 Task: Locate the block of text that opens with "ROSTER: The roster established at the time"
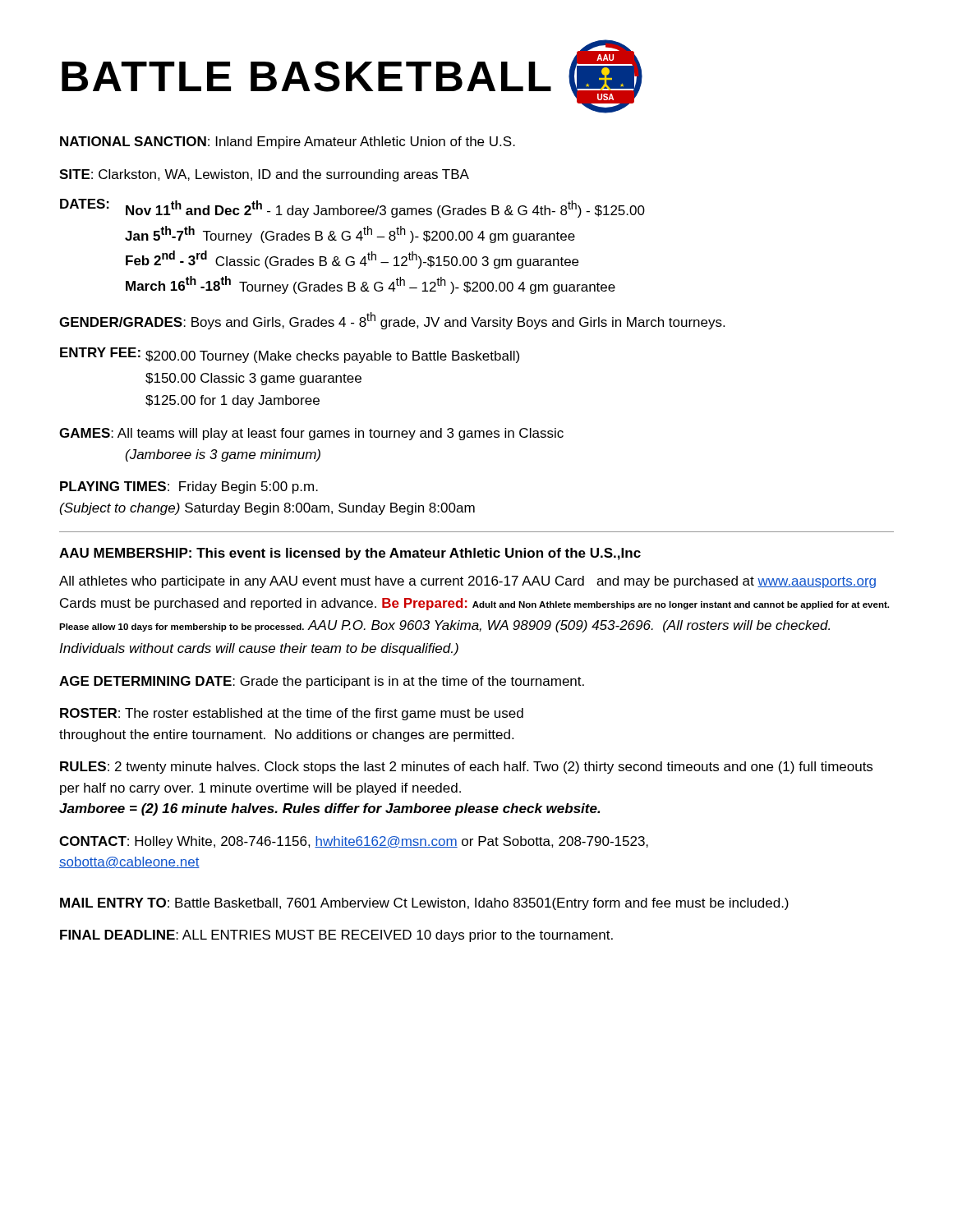tap(292, 724)
